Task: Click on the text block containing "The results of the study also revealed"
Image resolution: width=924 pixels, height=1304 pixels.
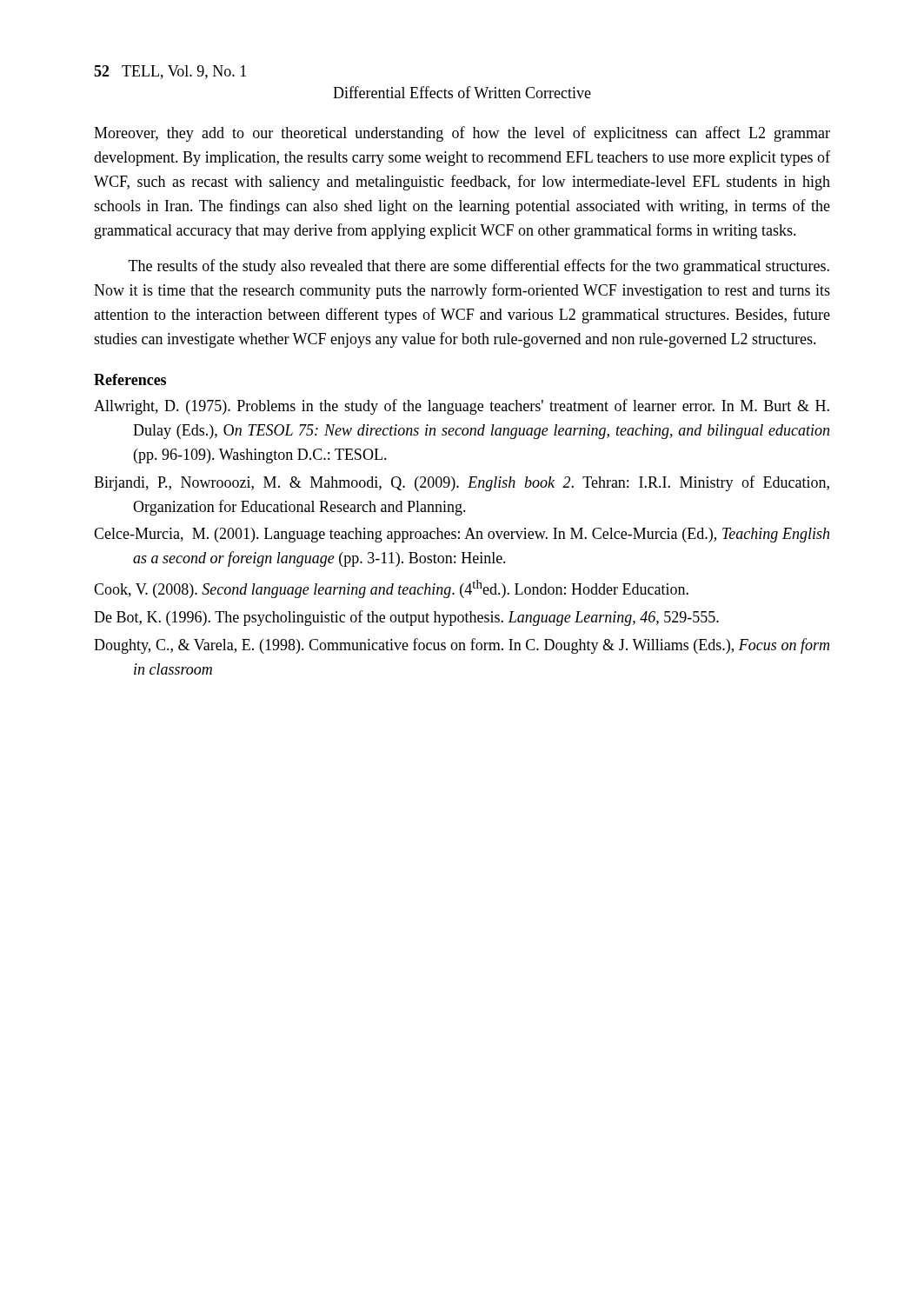Action: pos(462,304)
